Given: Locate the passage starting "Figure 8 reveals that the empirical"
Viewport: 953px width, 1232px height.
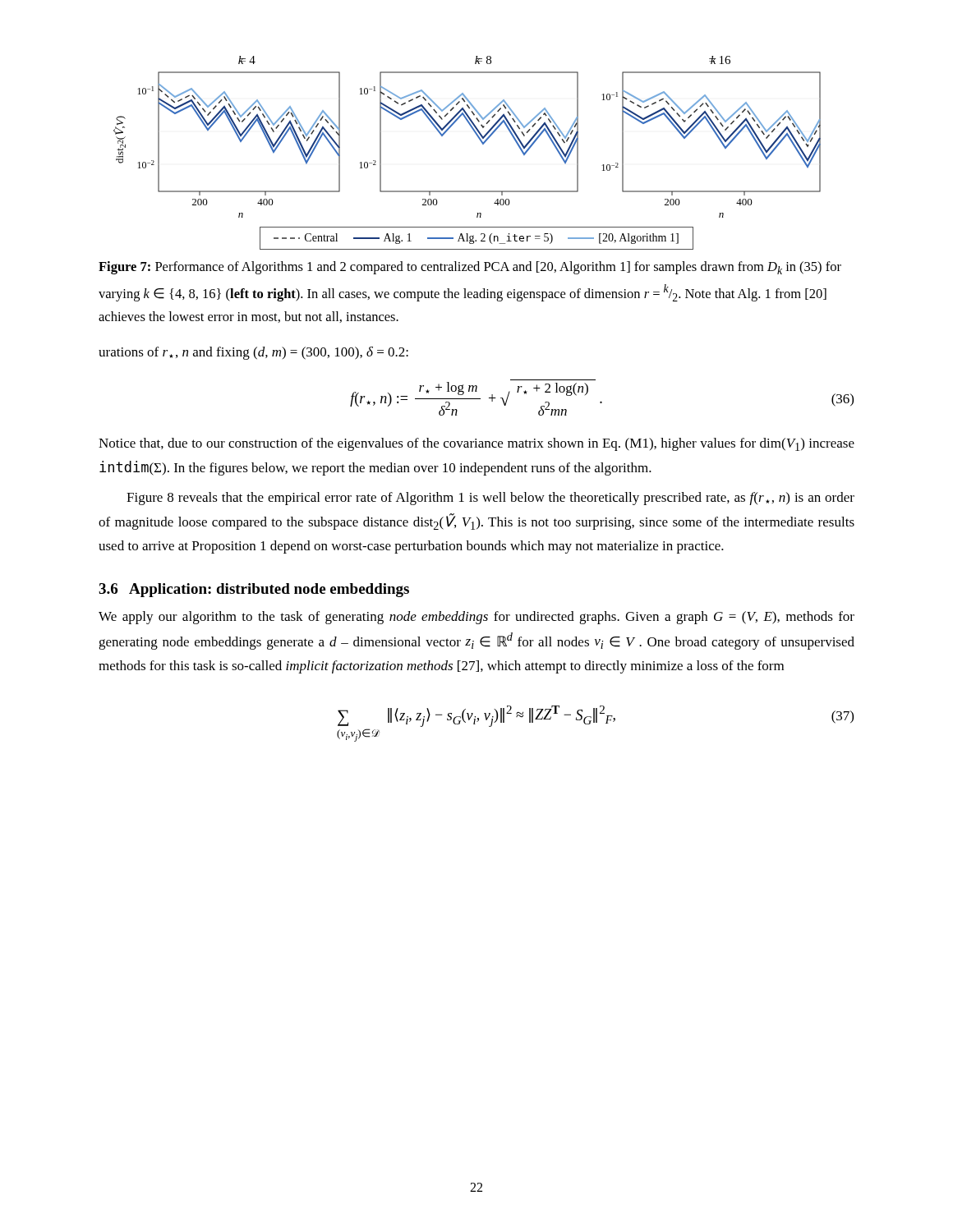Looking at the screenshot, I should [x=476, y=522].
